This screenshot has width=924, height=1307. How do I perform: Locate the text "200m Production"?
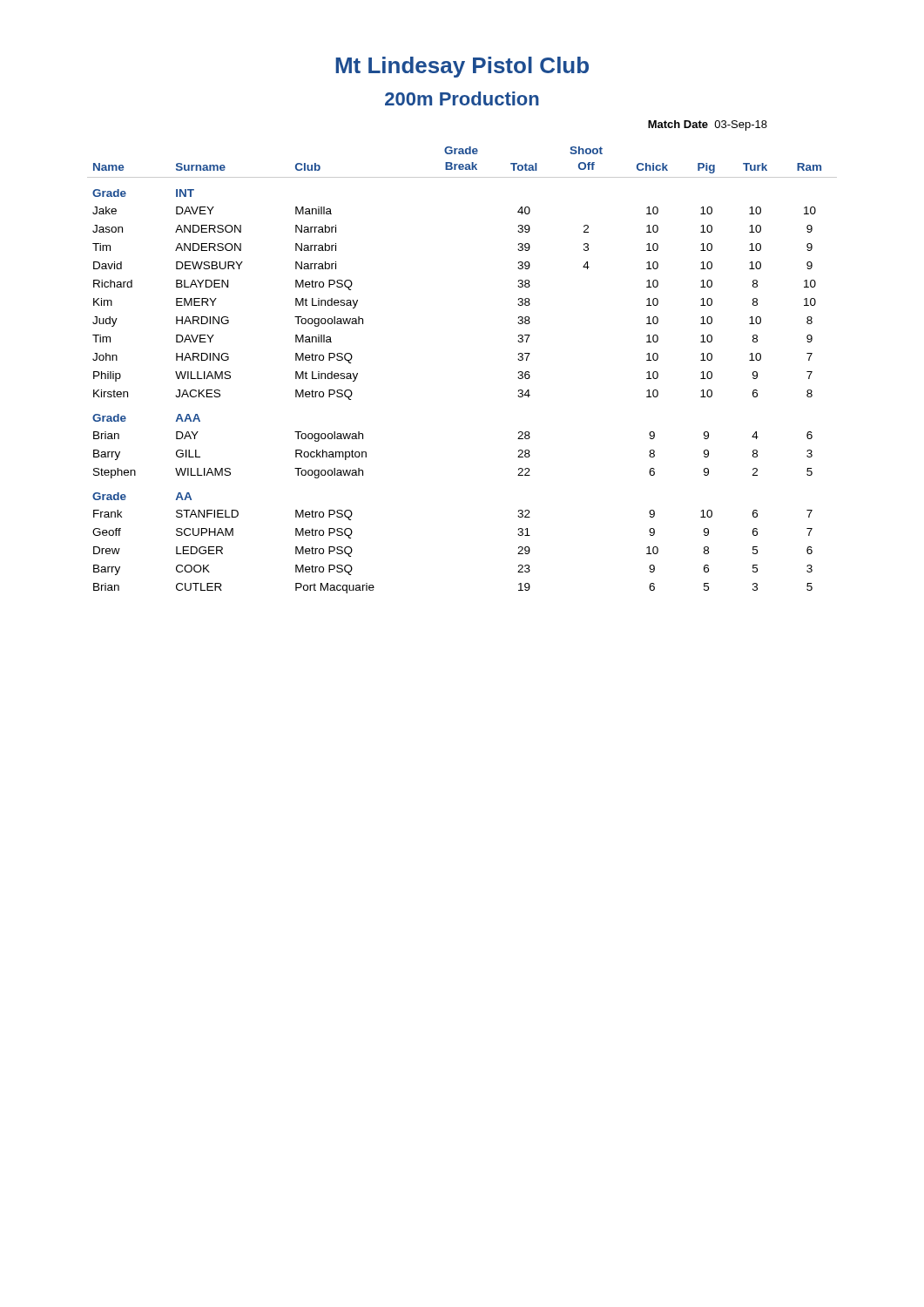[x=462, y=99]
